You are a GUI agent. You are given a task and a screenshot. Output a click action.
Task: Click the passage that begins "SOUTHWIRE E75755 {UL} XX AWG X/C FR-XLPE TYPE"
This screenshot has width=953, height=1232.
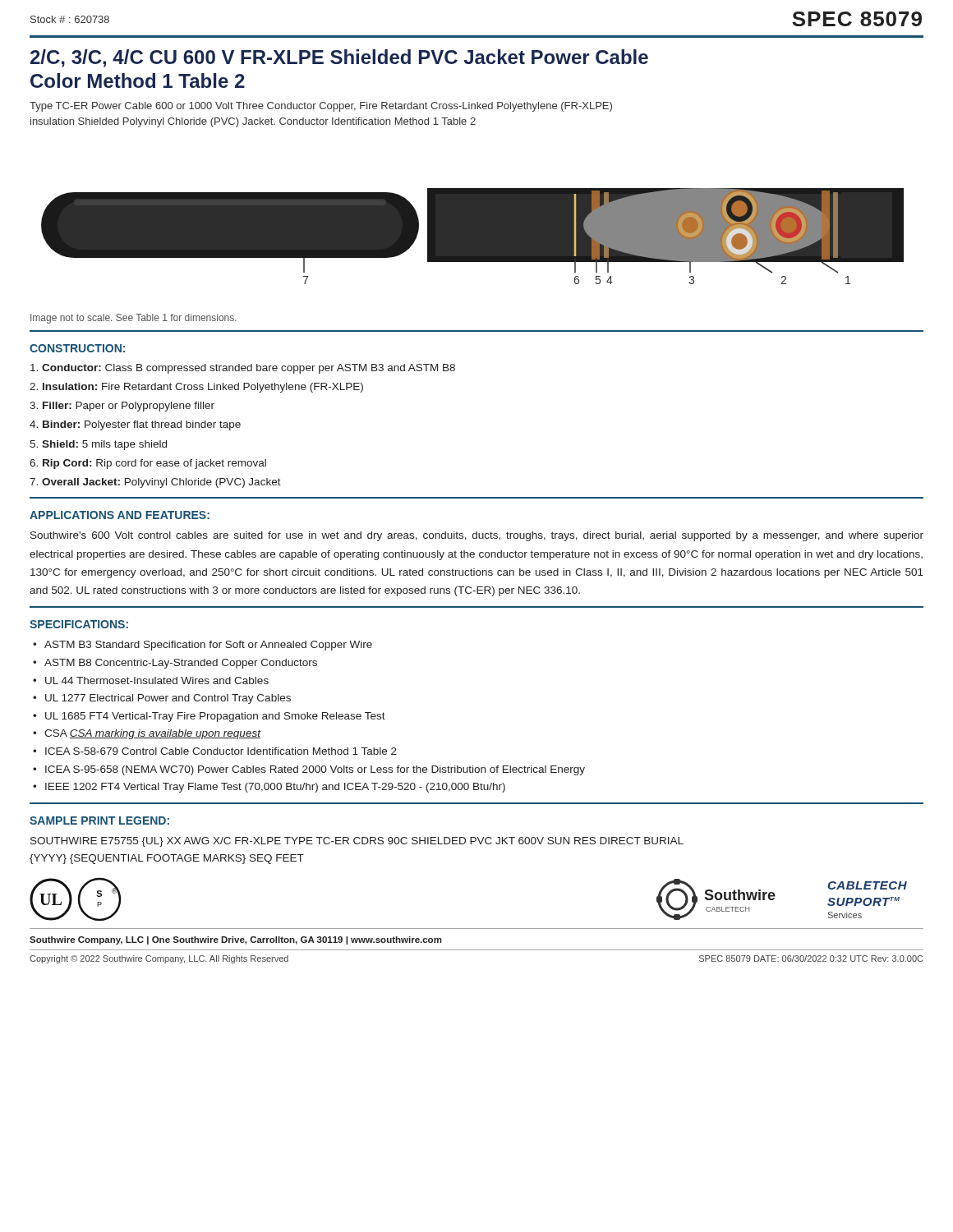pyautogui.click(x=357, y=849)
